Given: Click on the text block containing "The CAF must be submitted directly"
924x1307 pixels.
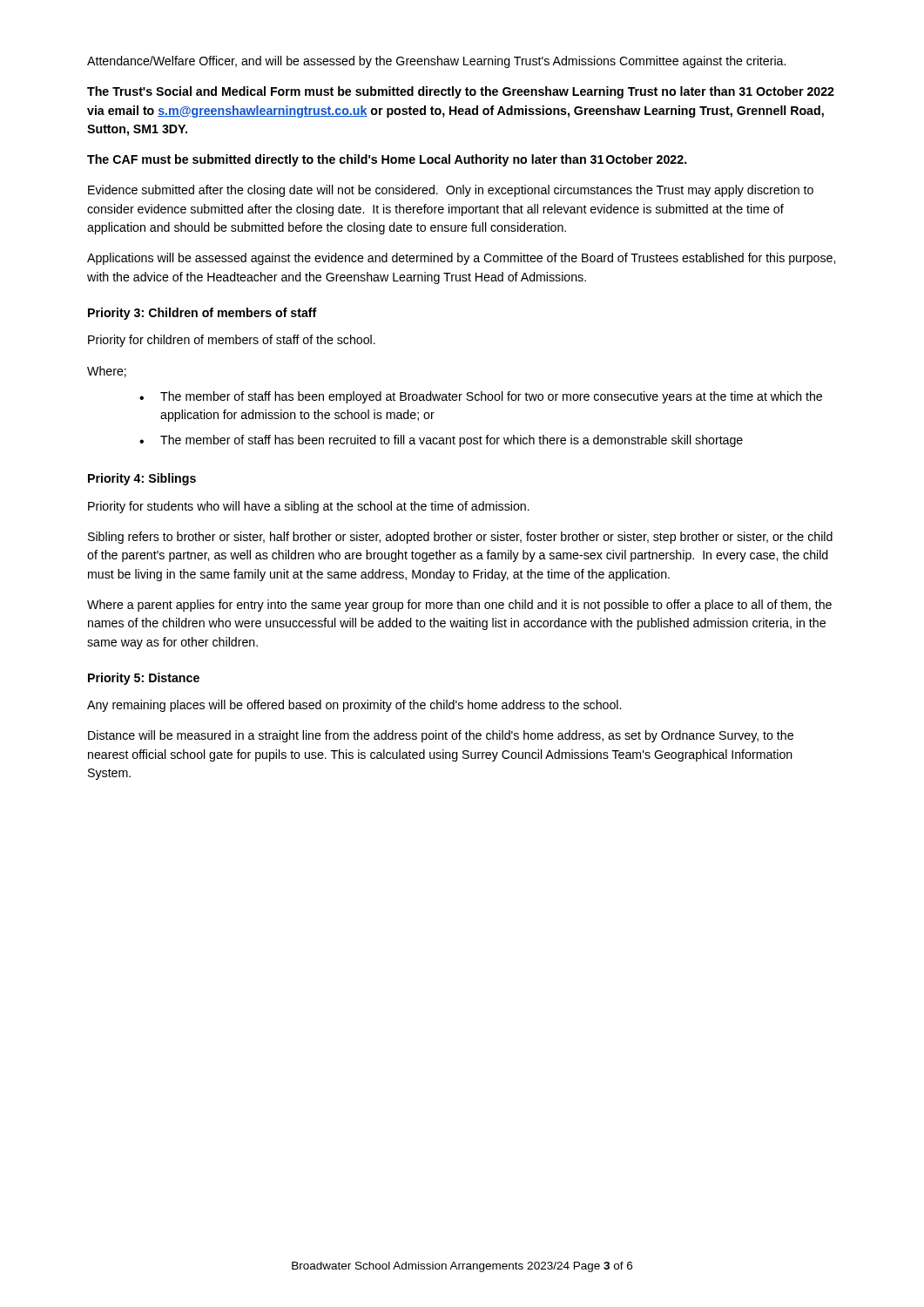Looking at the screenshot, I should pos(387,160).
